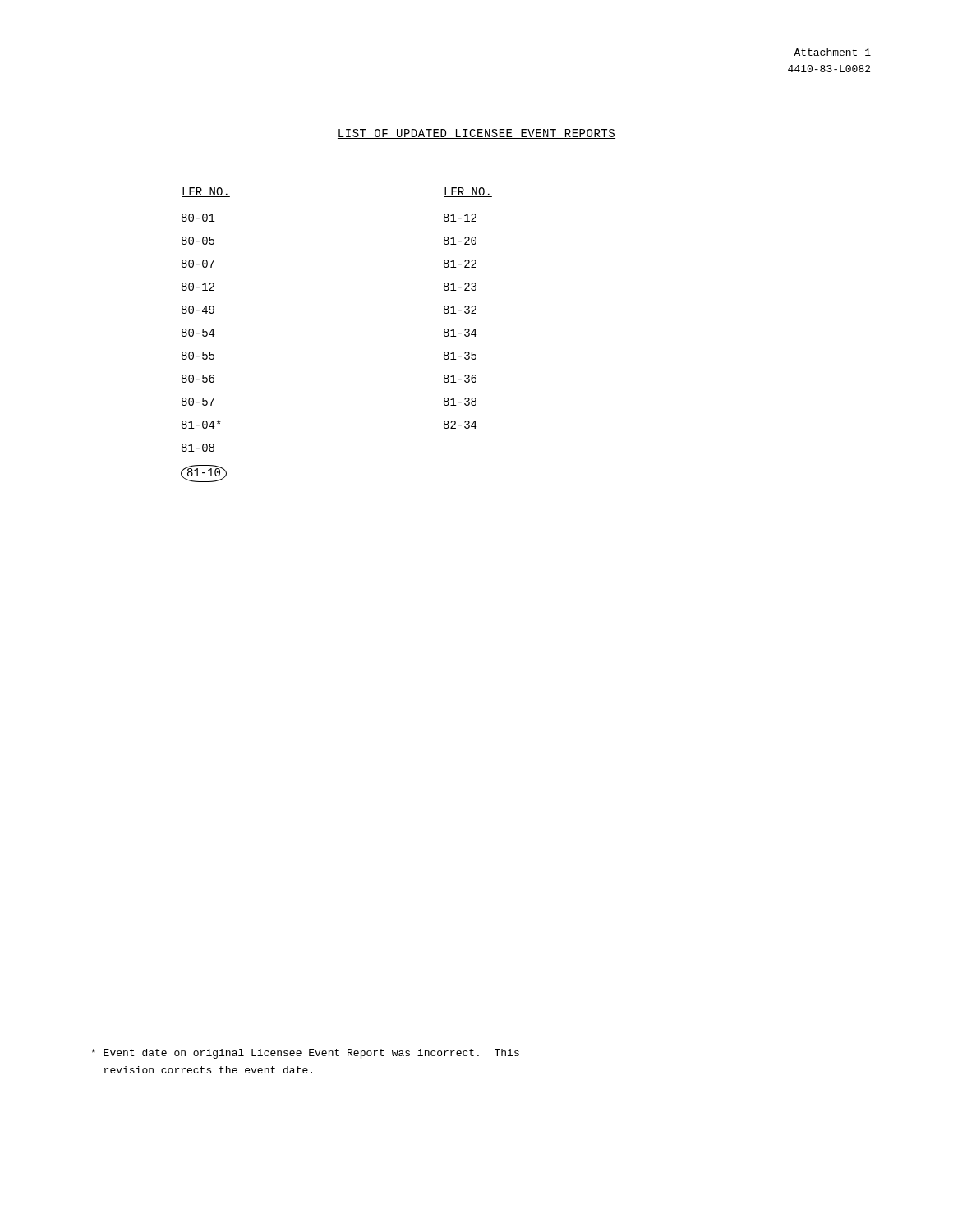Find the table that mentions "LER NO."
Image resolution: width=953 pixels, height=1232 pixels.
[x=419, y=334]
